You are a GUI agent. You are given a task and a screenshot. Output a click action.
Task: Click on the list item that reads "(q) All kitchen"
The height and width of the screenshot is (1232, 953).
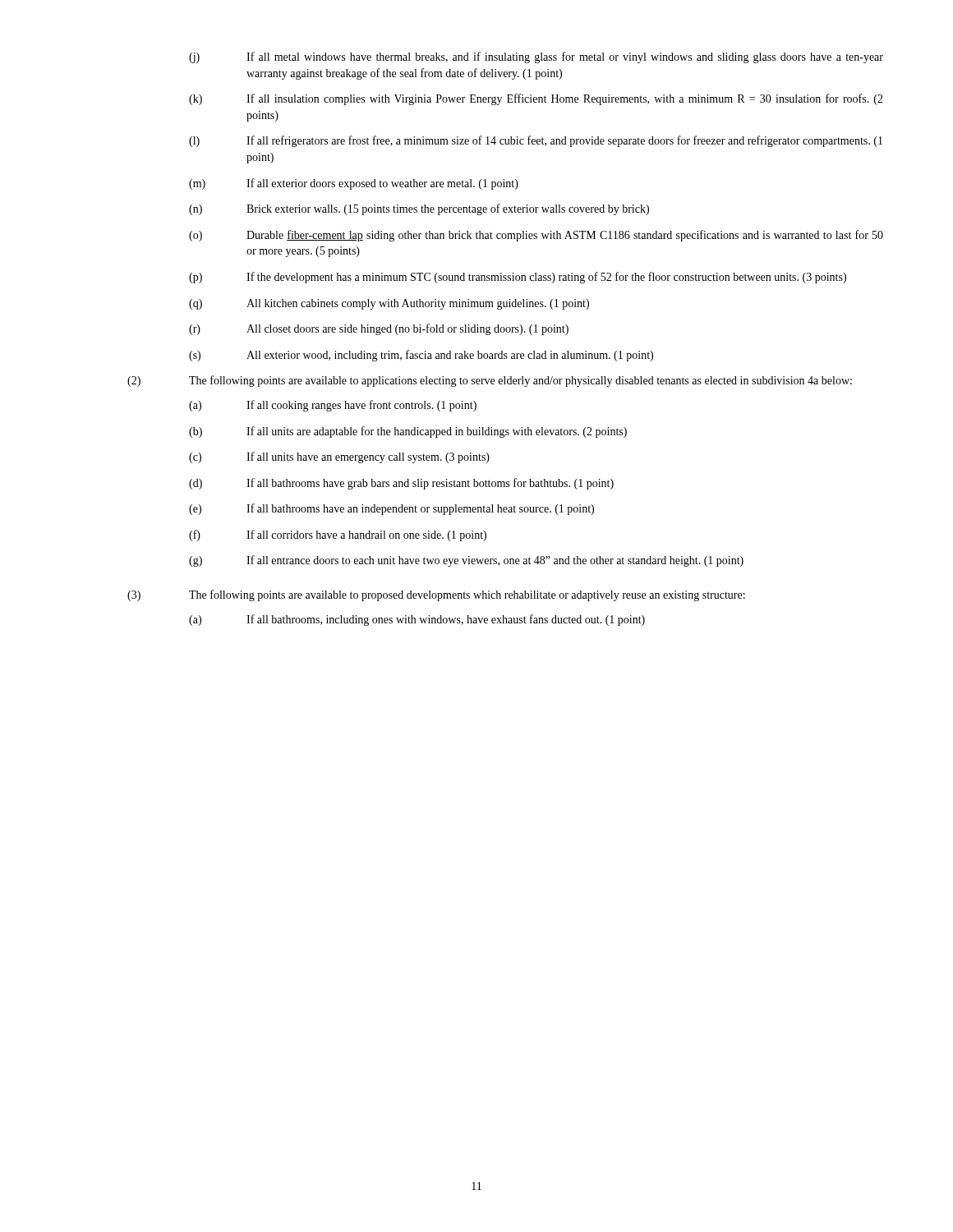[536, 303]
